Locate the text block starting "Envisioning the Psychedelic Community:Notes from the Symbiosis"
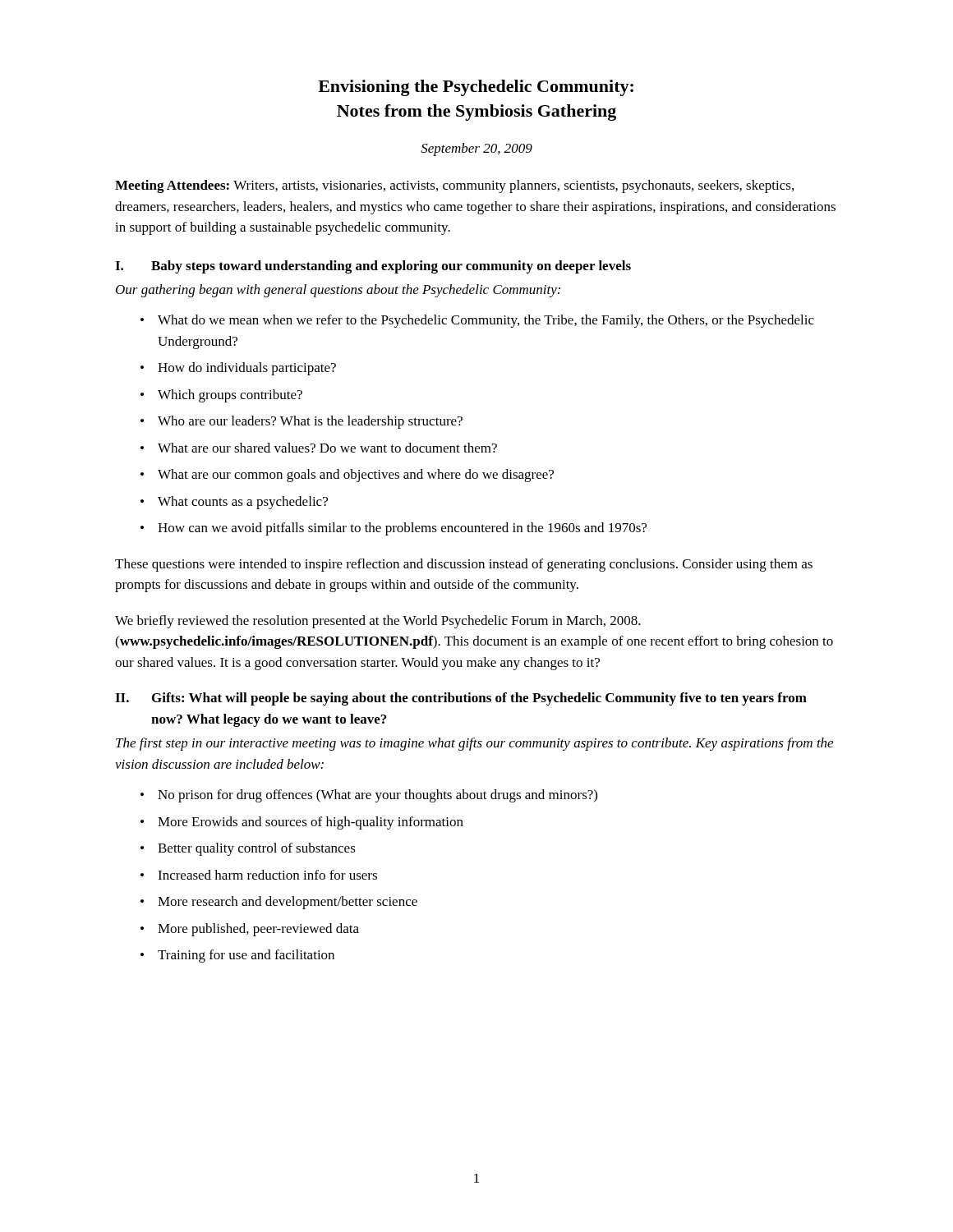The image size is (953, 1232). pyautogui.click(x=476, y=98)
